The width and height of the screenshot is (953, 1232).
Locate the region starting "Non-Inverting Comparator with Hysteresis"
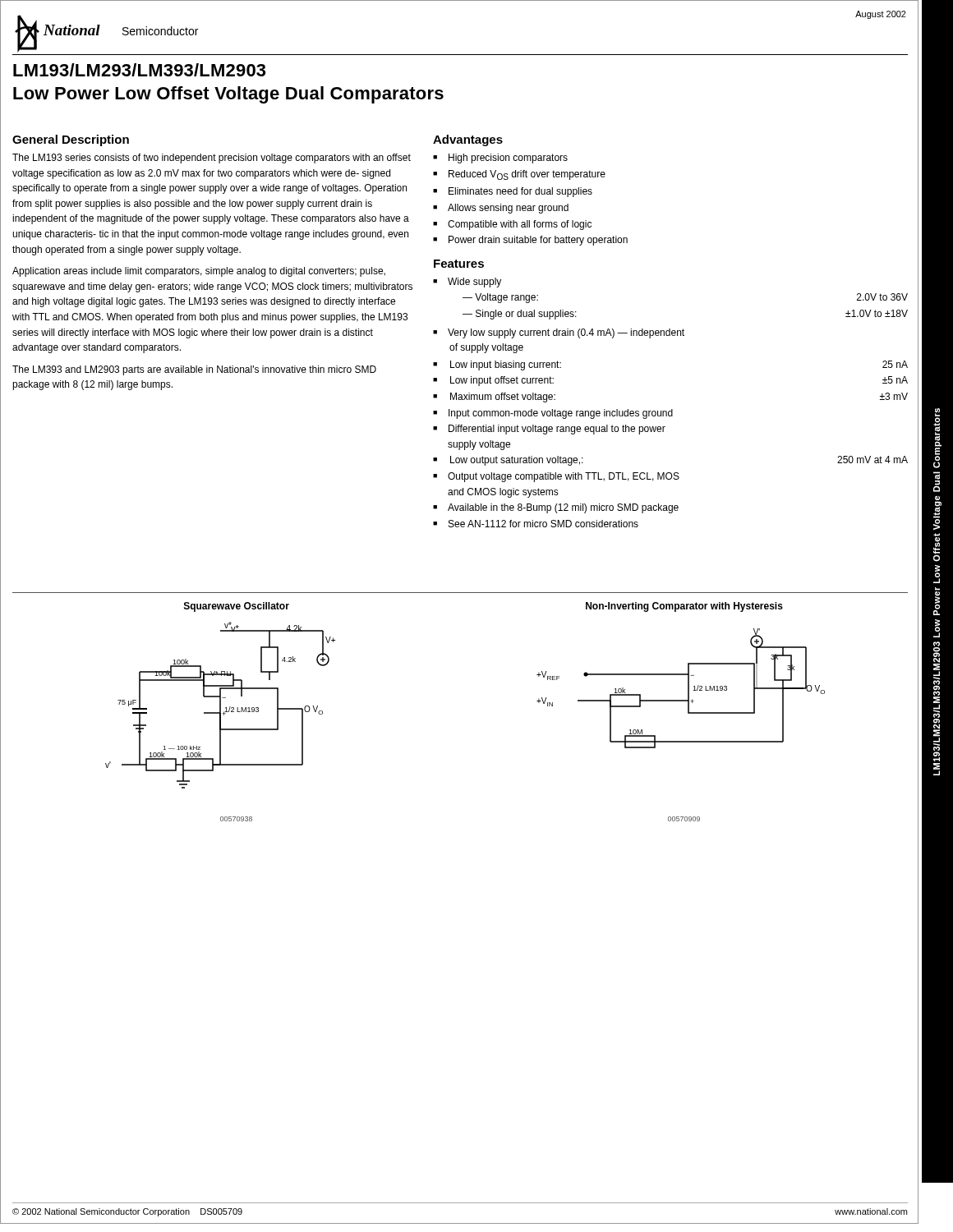684,606
